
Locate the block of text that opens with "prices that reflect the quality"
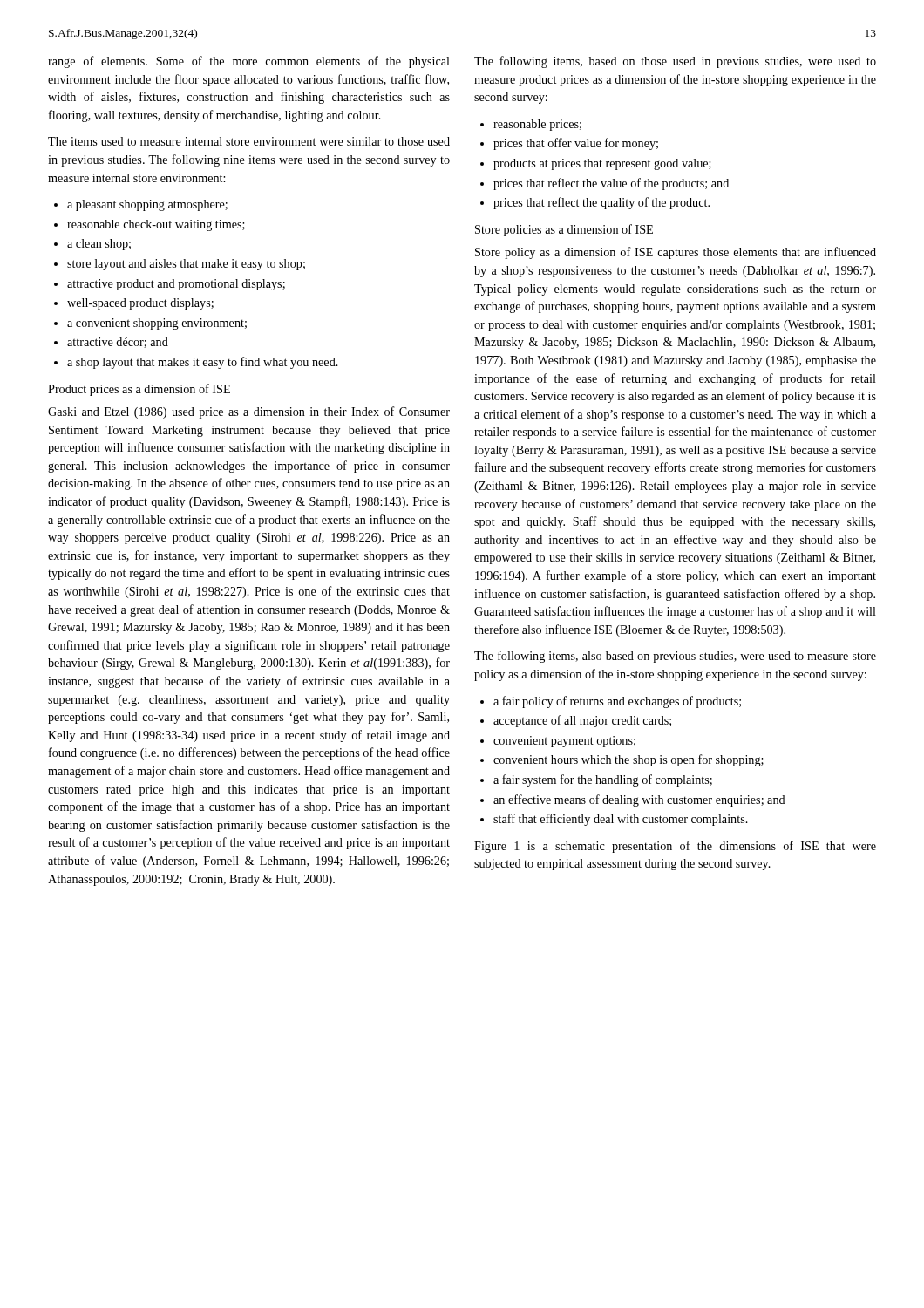[x=602, y=202]
